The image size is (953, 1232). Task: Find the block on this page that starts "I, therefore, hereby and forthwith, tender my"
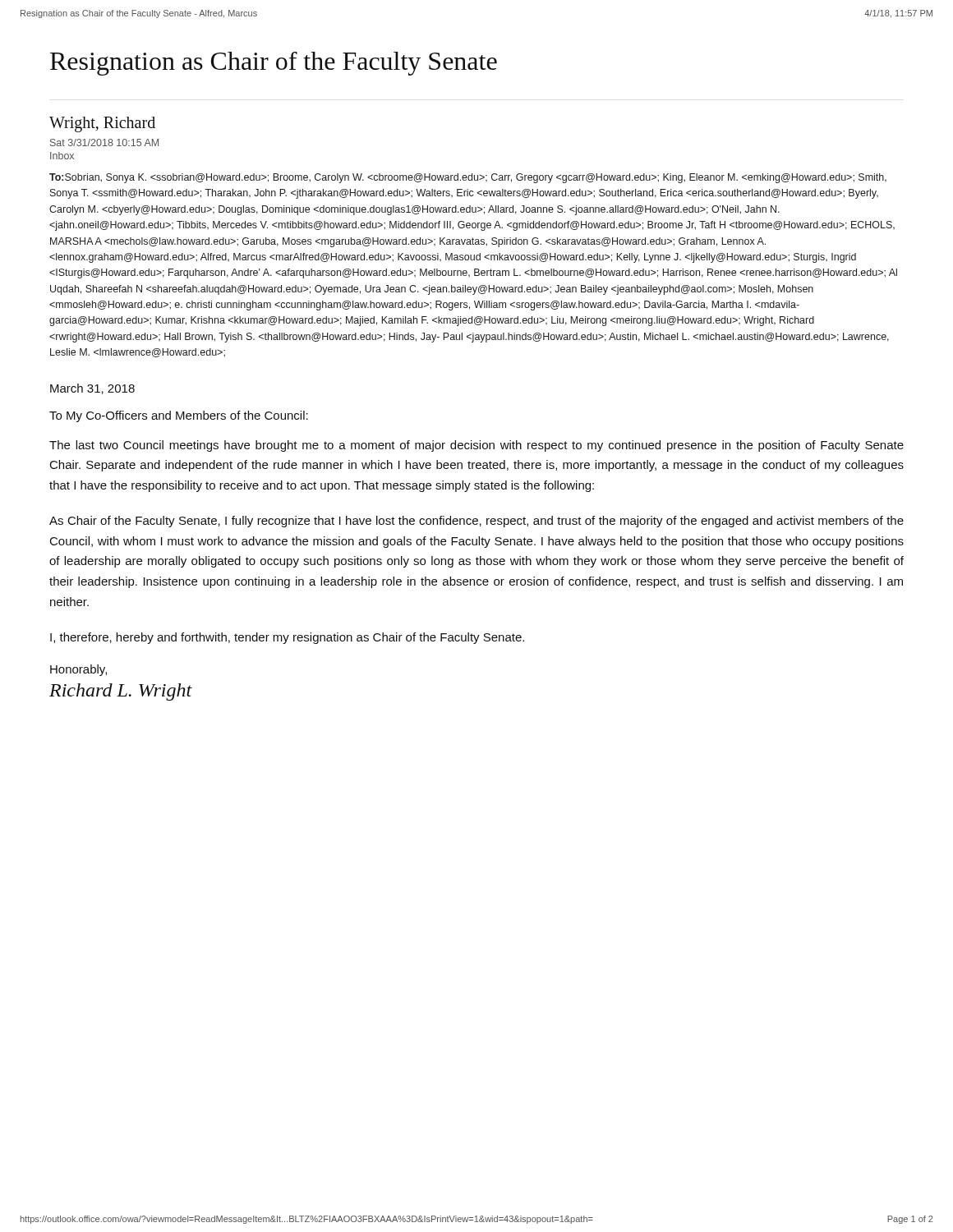tap(287, 637)
